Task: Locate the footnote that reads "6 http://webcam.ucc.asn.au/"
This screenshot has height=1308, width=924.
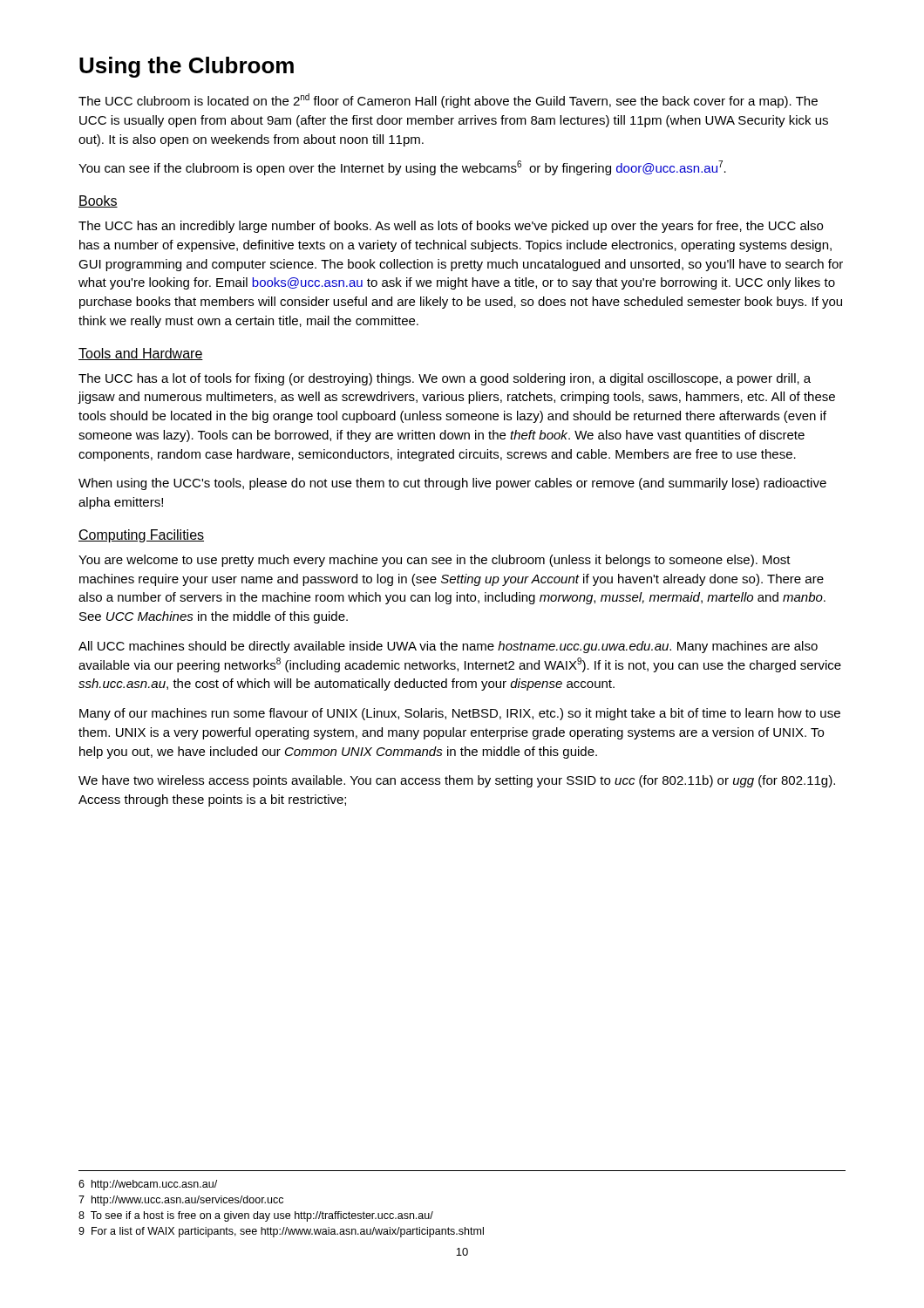Action: coord(148,1185)
